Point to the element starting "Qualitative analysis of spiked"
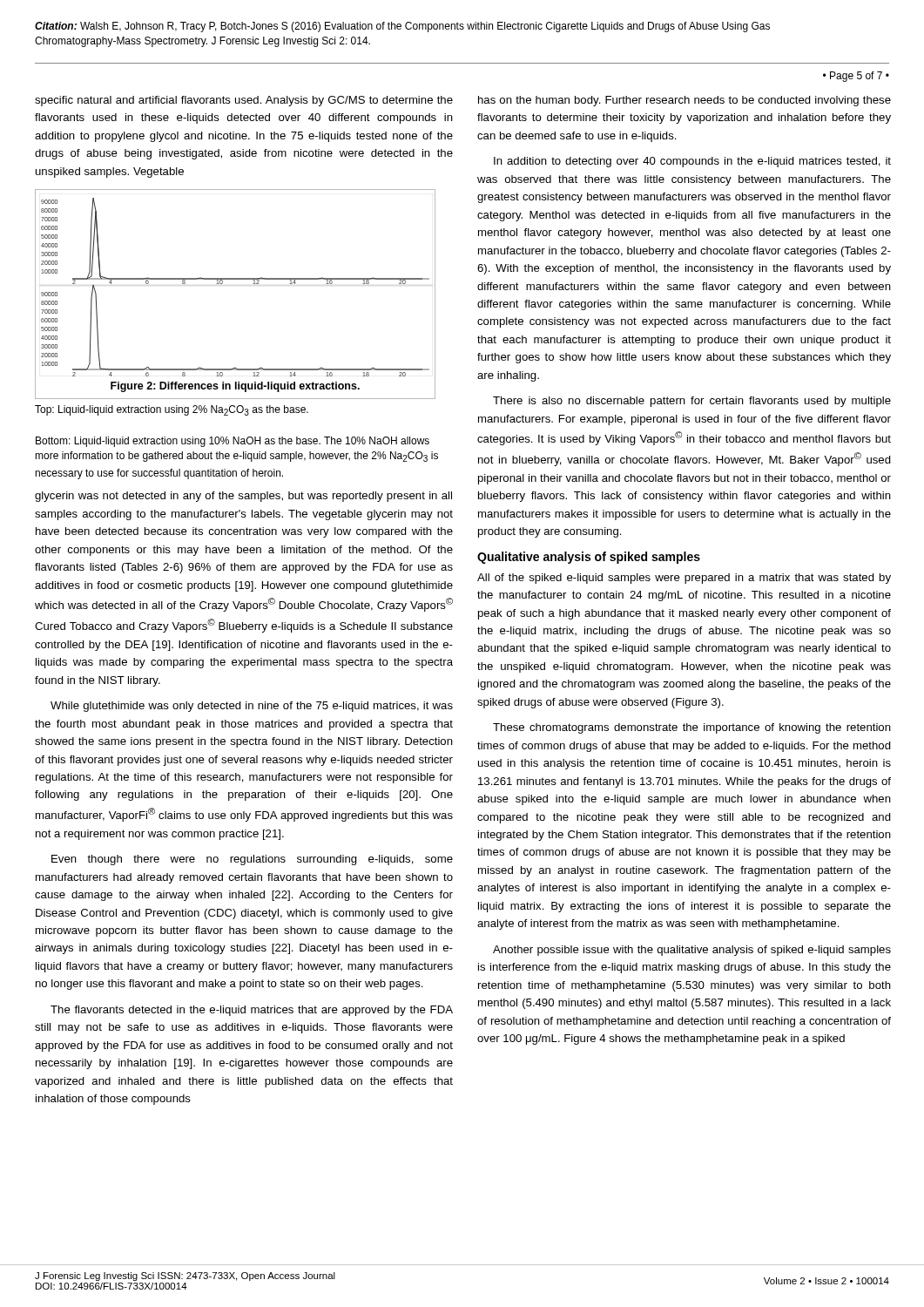Image resolution: width=924 pixels, height=1307 pixels. [589, 556]
